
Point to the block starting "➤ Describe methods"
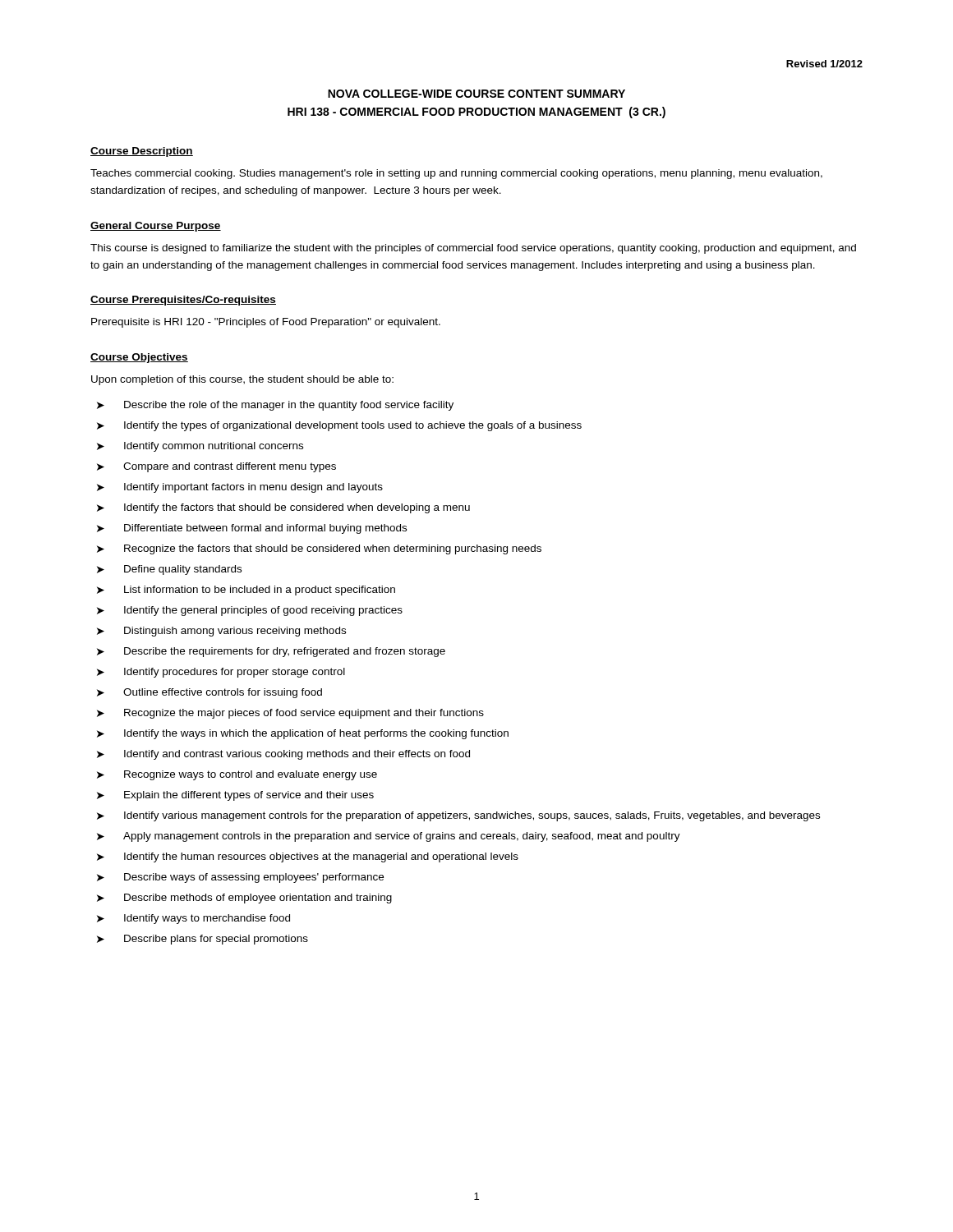244,899
